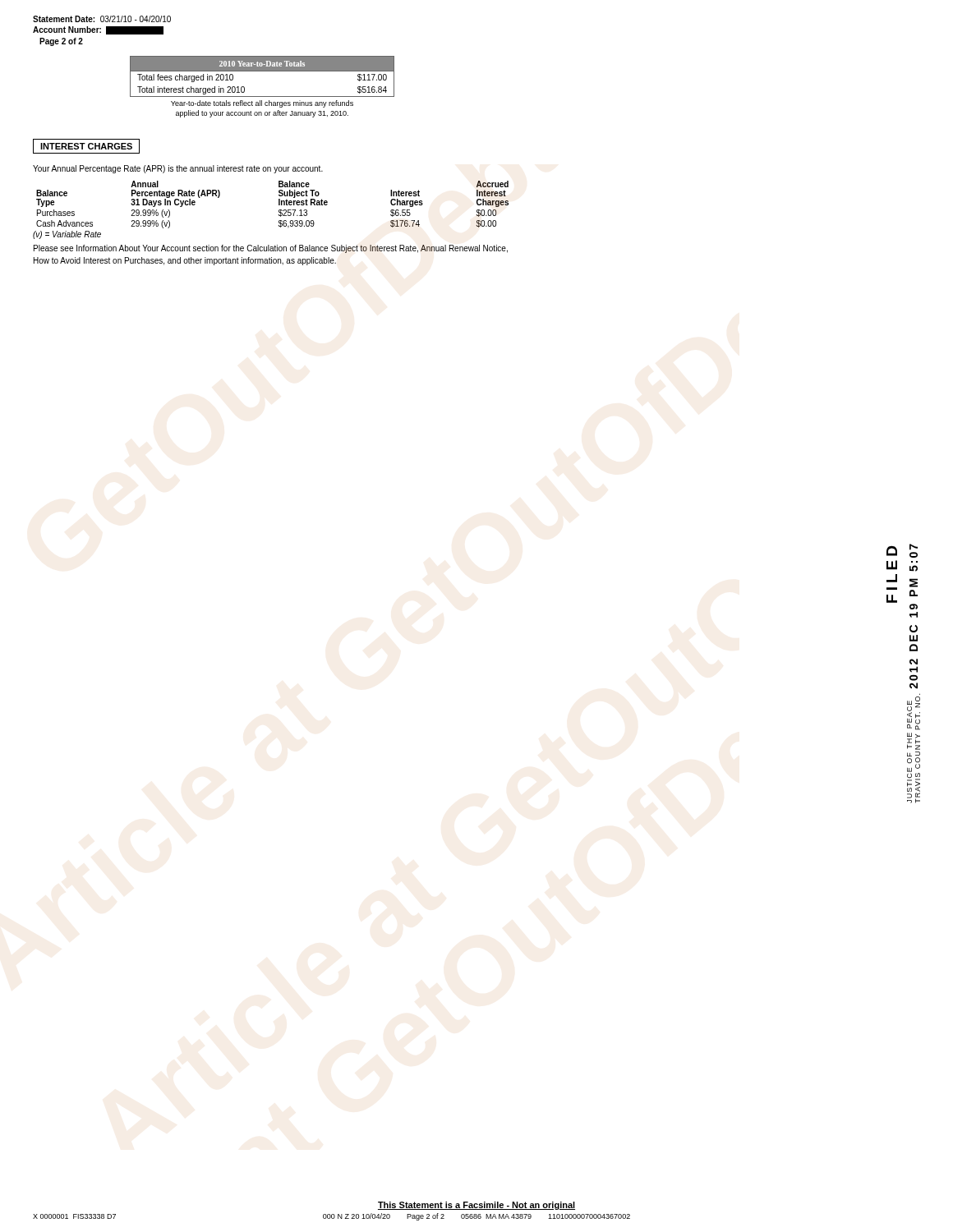Select the passage starting "Please see Information About Your Account"
Viewport: 953px width, 1232px height.
point(271,254)
